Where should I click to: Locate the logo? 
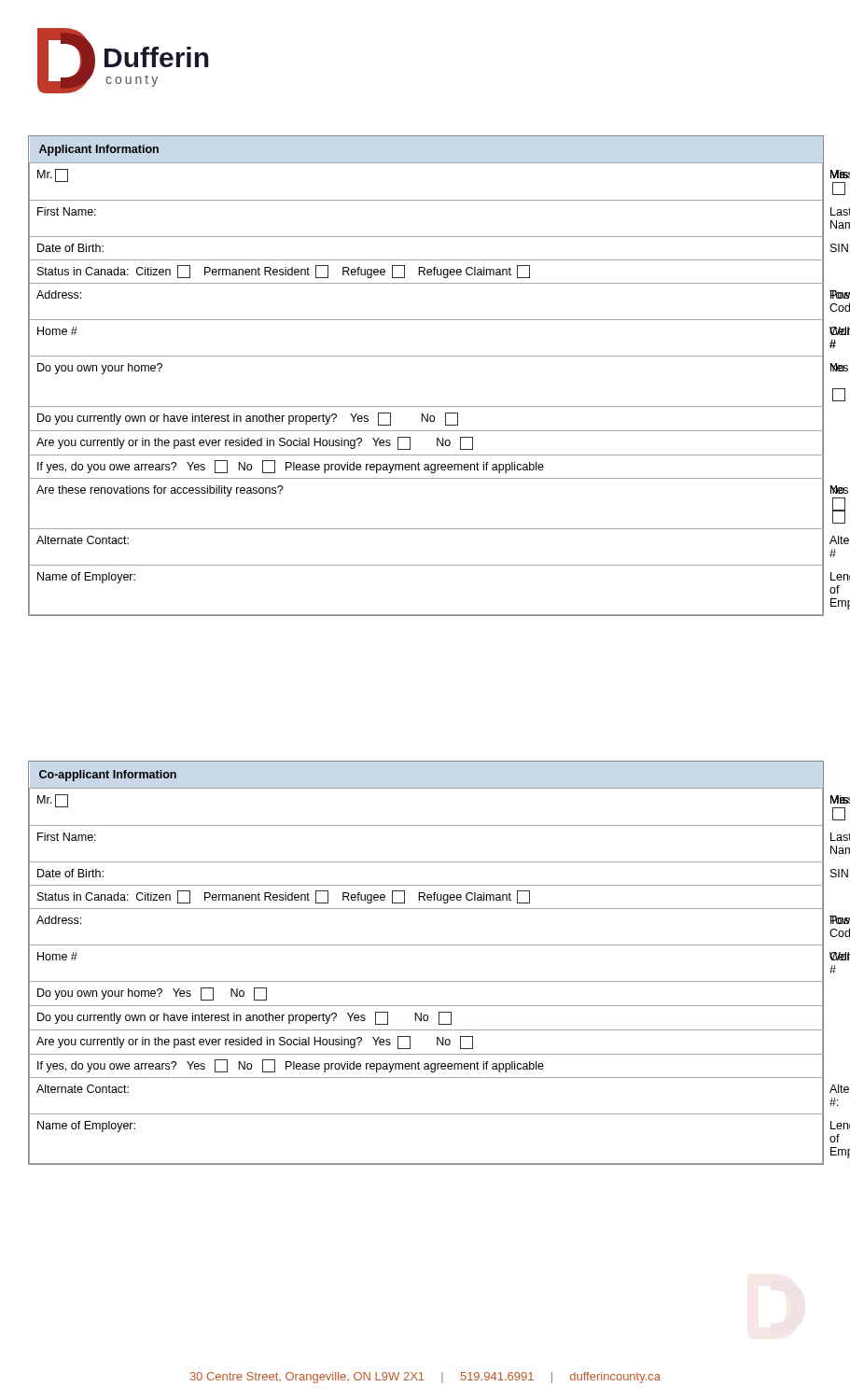(145, 61)
